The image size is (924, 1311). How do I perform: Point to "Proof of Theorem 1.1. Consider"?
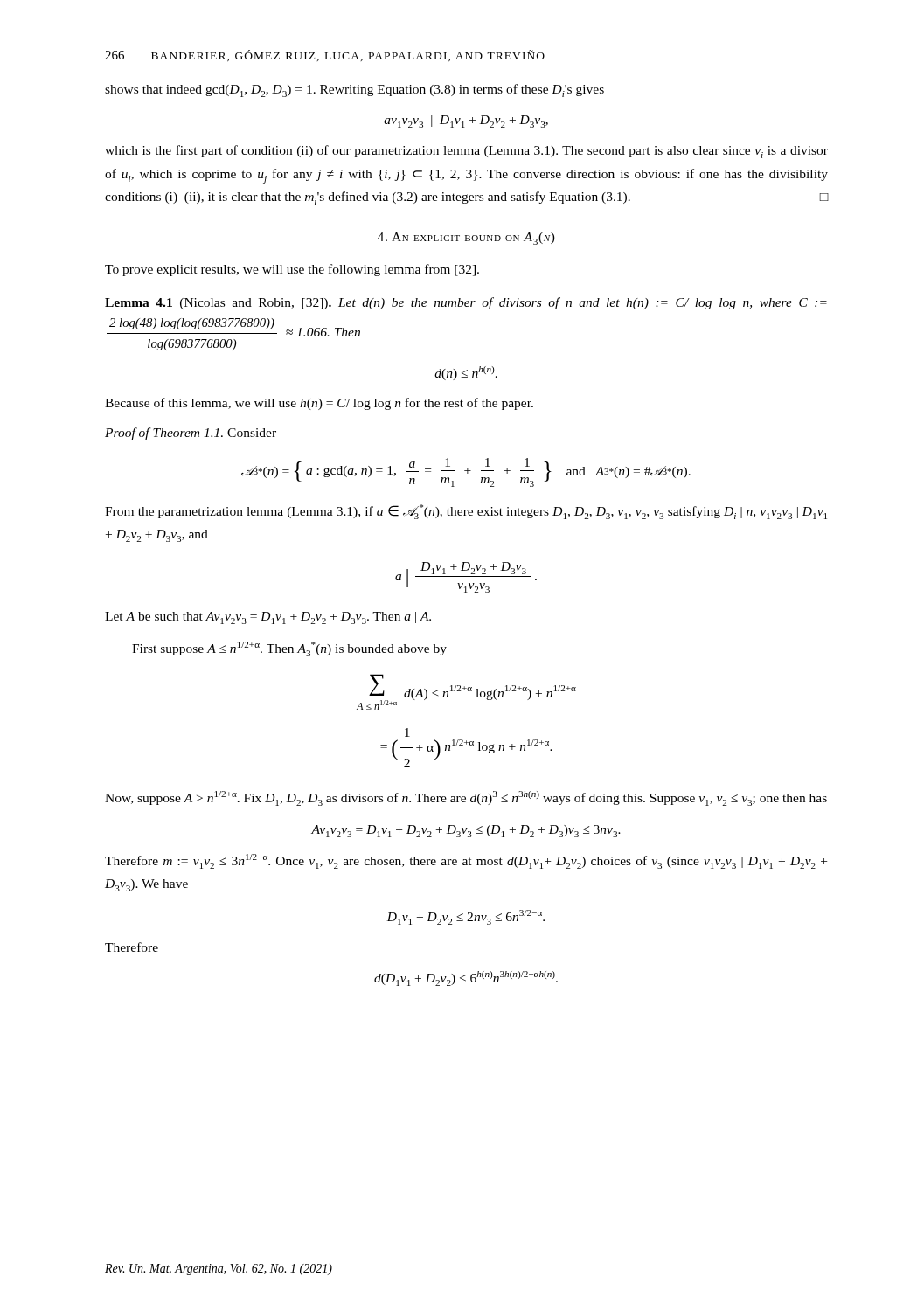click(x=191, y=434)
